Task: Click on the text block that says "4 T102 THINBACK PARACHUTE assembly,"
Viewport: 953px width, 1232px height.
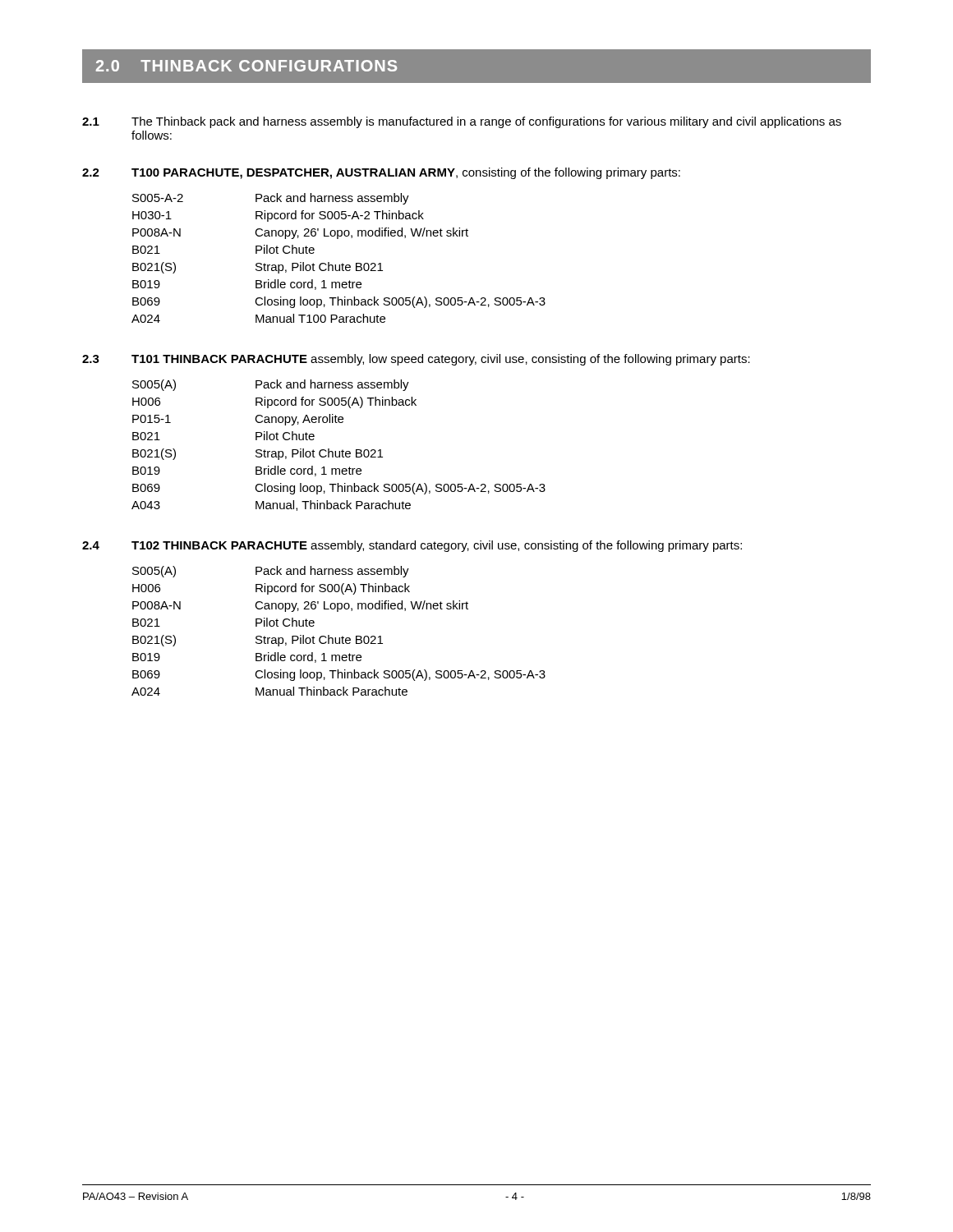Action: [476, 545]
